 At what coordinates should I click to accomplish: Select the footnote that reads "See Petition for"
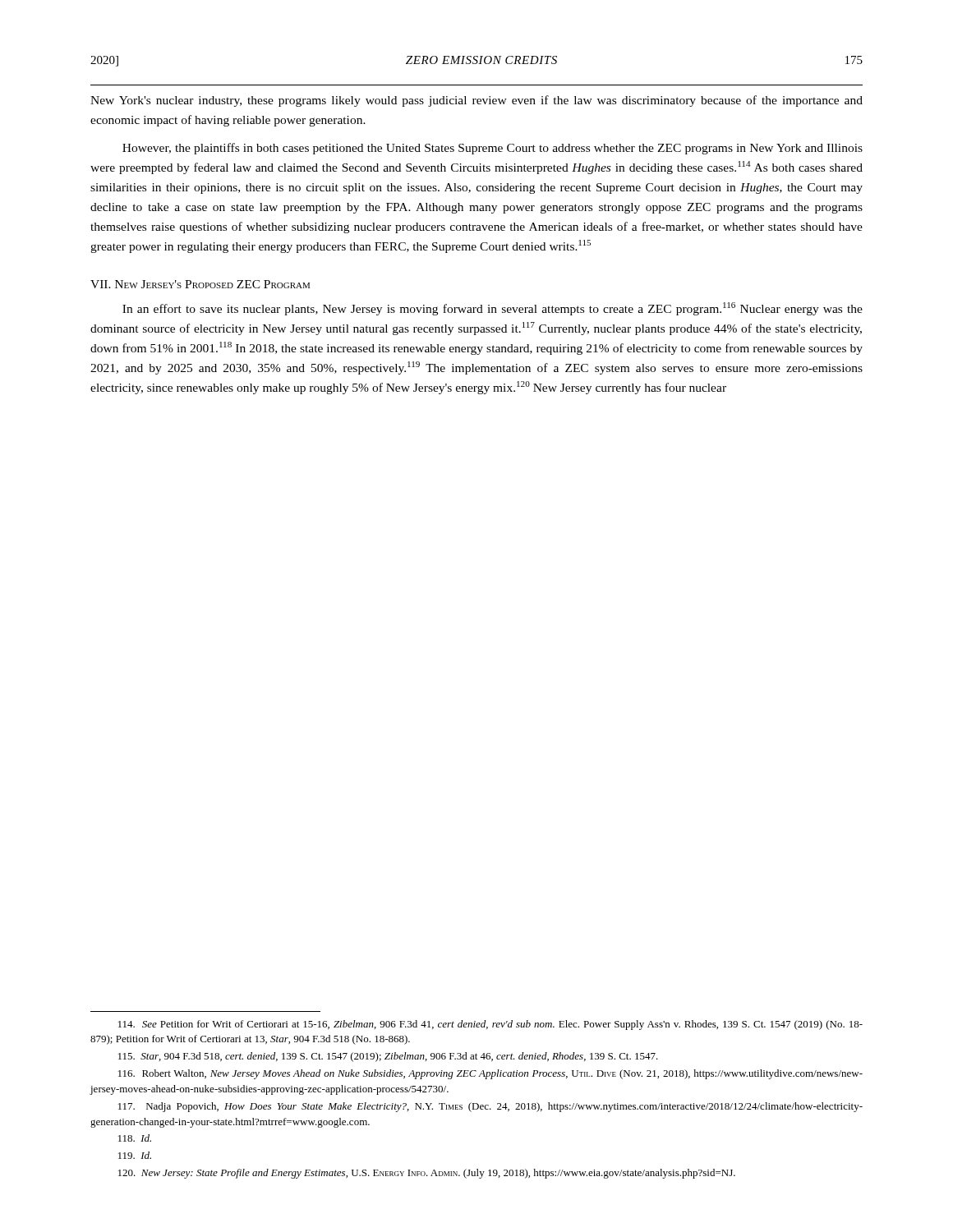476,1096
